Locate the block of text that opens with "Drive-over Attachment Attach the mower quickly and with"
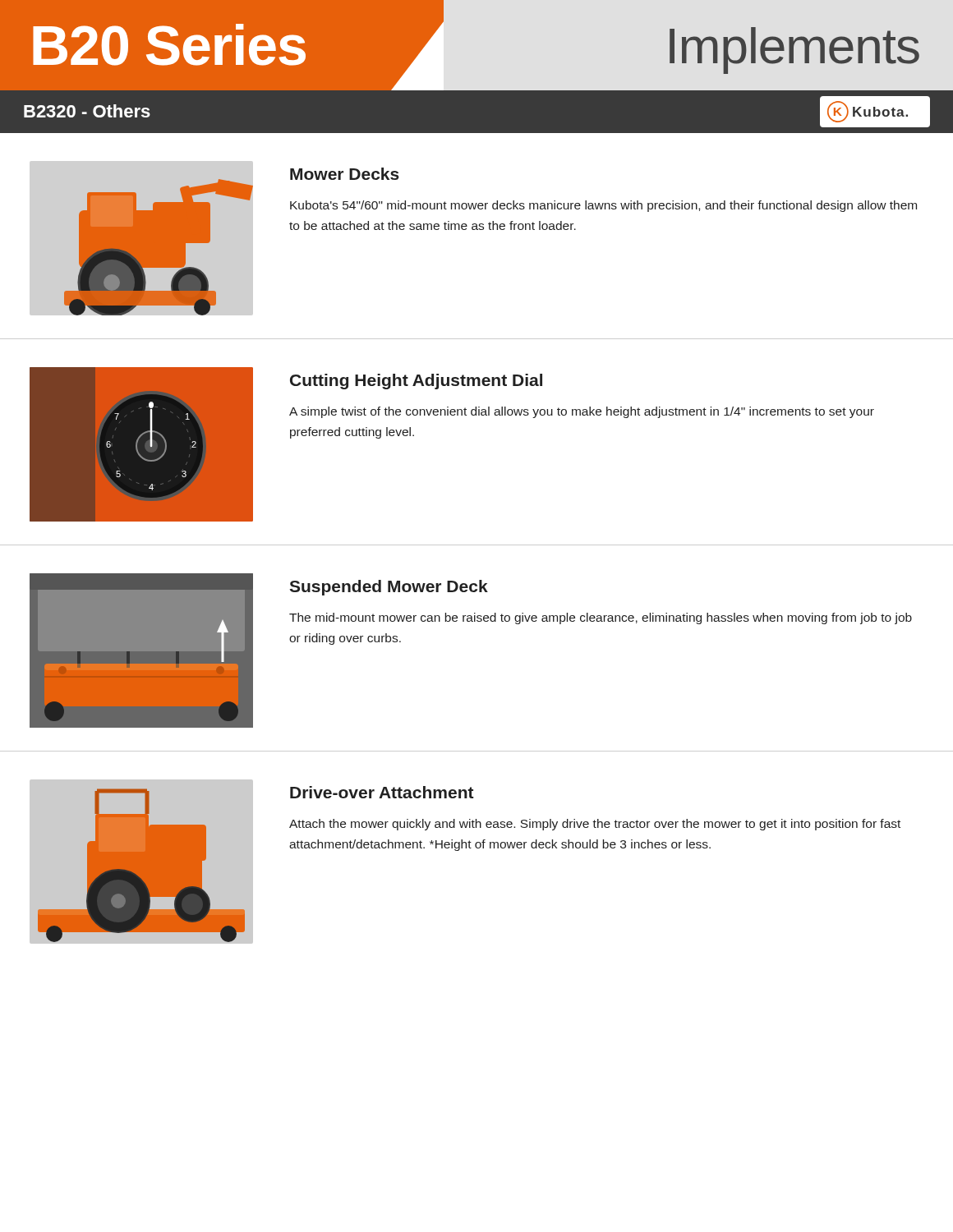The image size is (953, 1232). tap(475, 862)
